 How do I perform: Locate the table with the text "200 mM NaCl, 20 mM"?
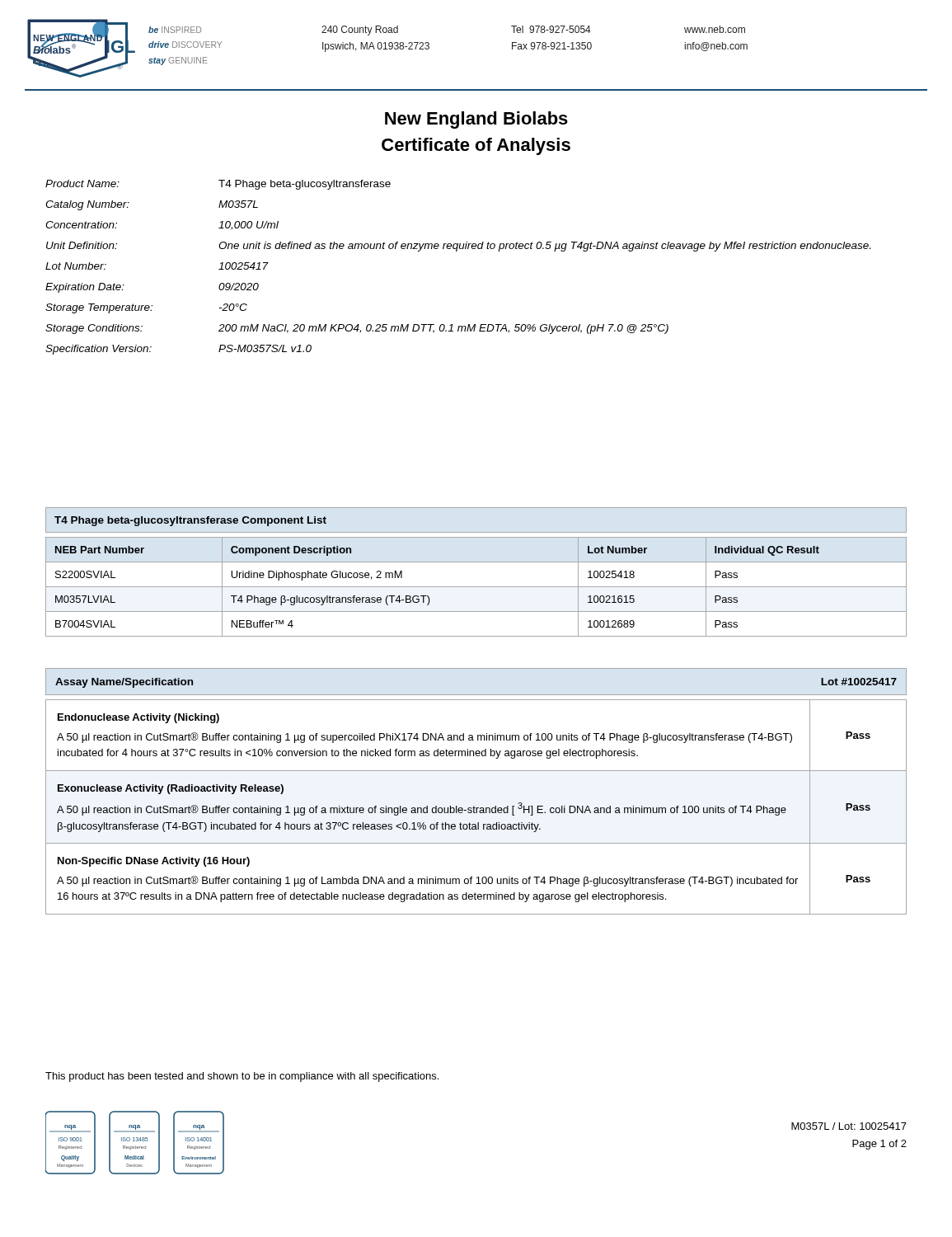pos(476,266)
